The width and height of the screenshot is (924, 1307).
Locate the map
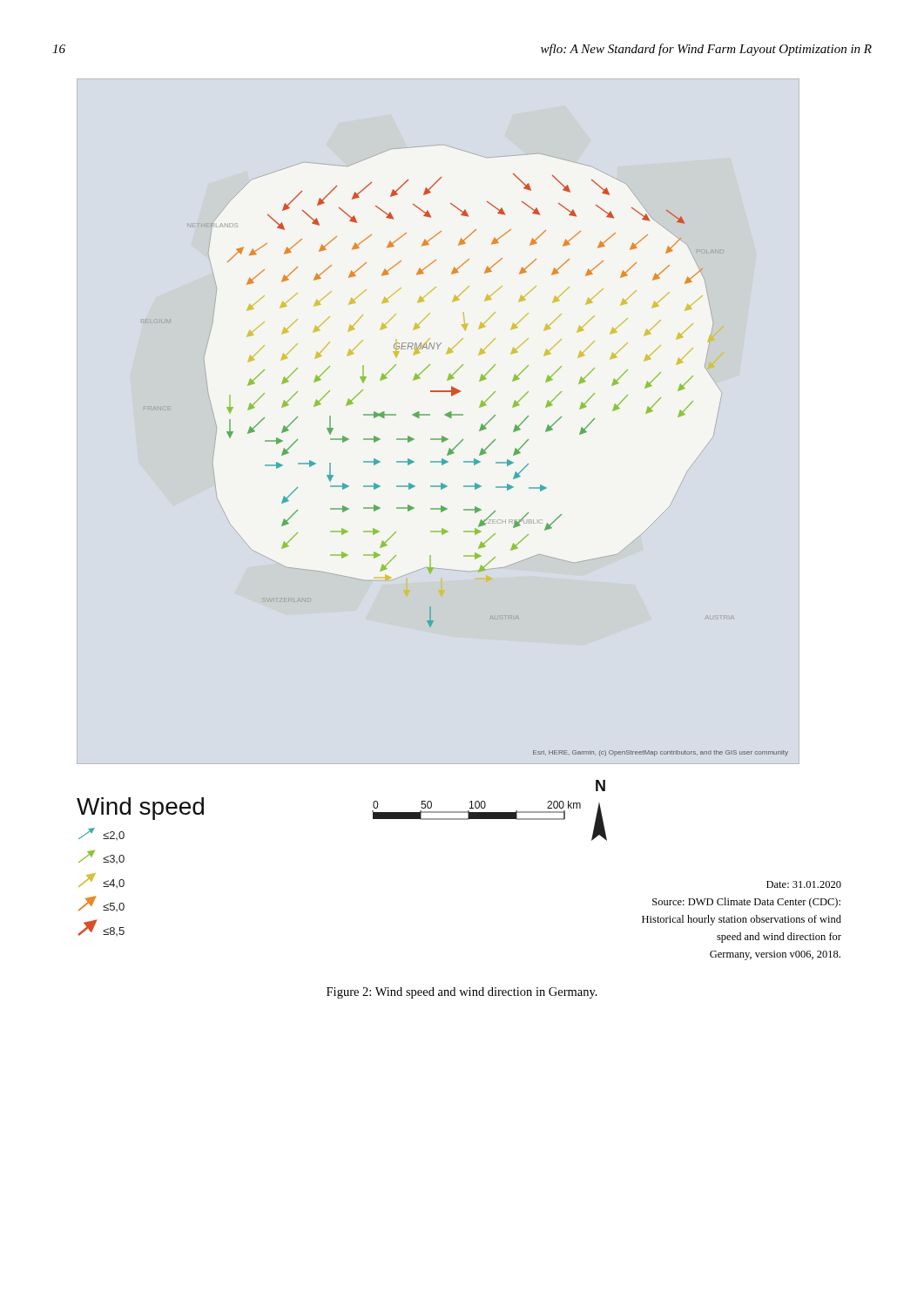(x=438, y=421)
